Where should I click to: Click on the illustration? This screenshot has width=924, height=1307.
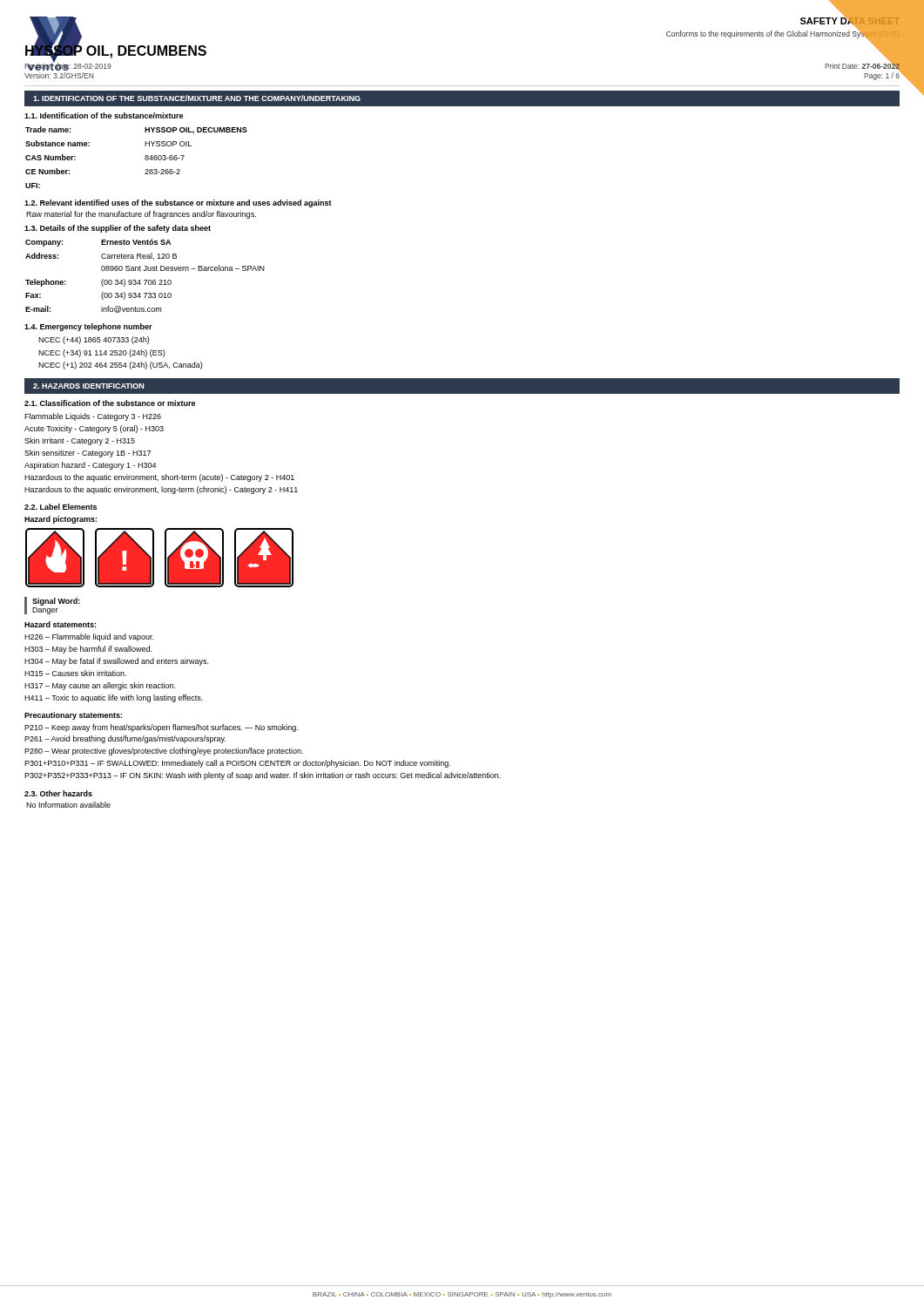click(x=462, y=558)
